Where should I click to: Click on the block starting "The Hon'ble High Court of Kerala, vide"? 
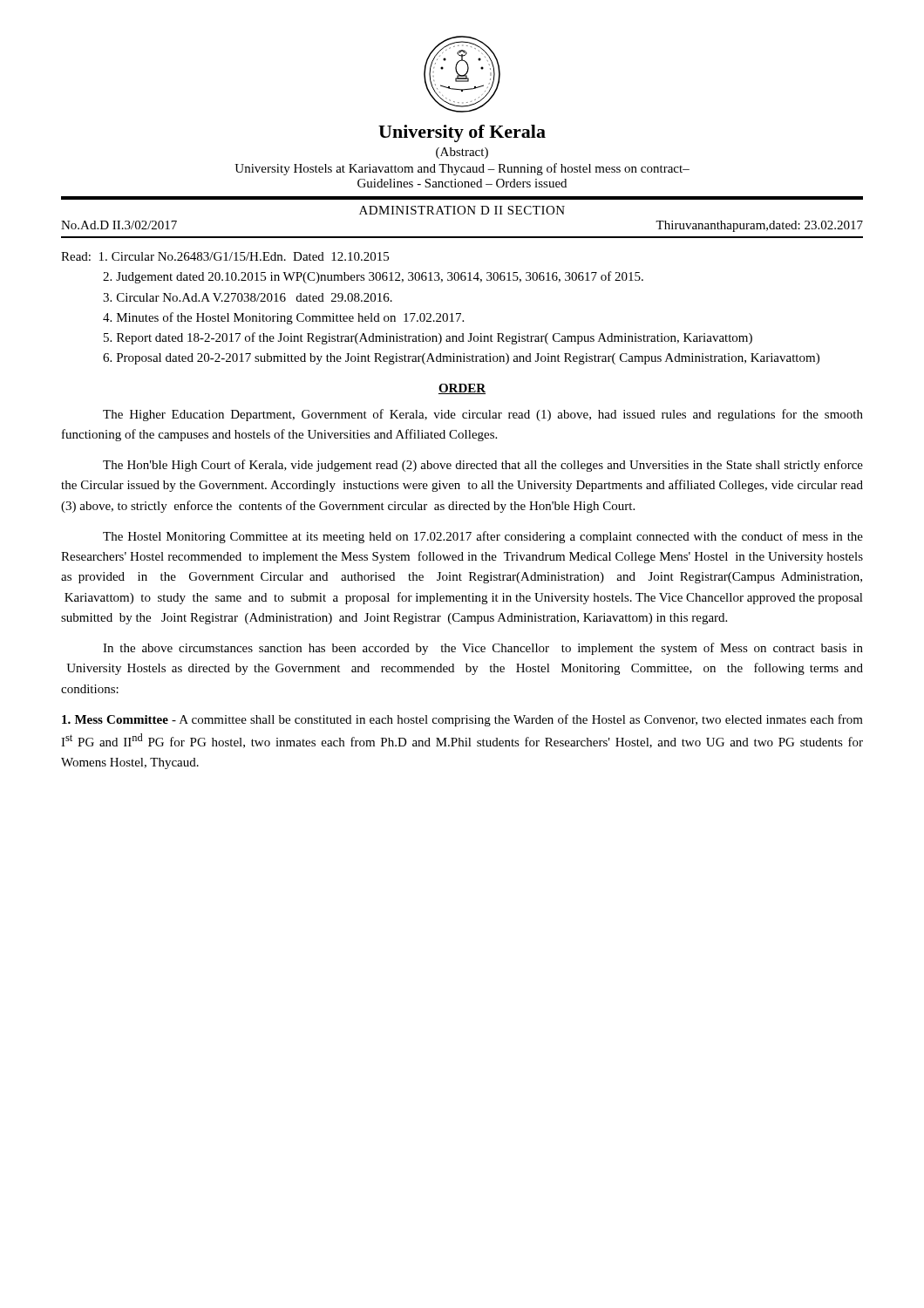click(x=462, y=485)
